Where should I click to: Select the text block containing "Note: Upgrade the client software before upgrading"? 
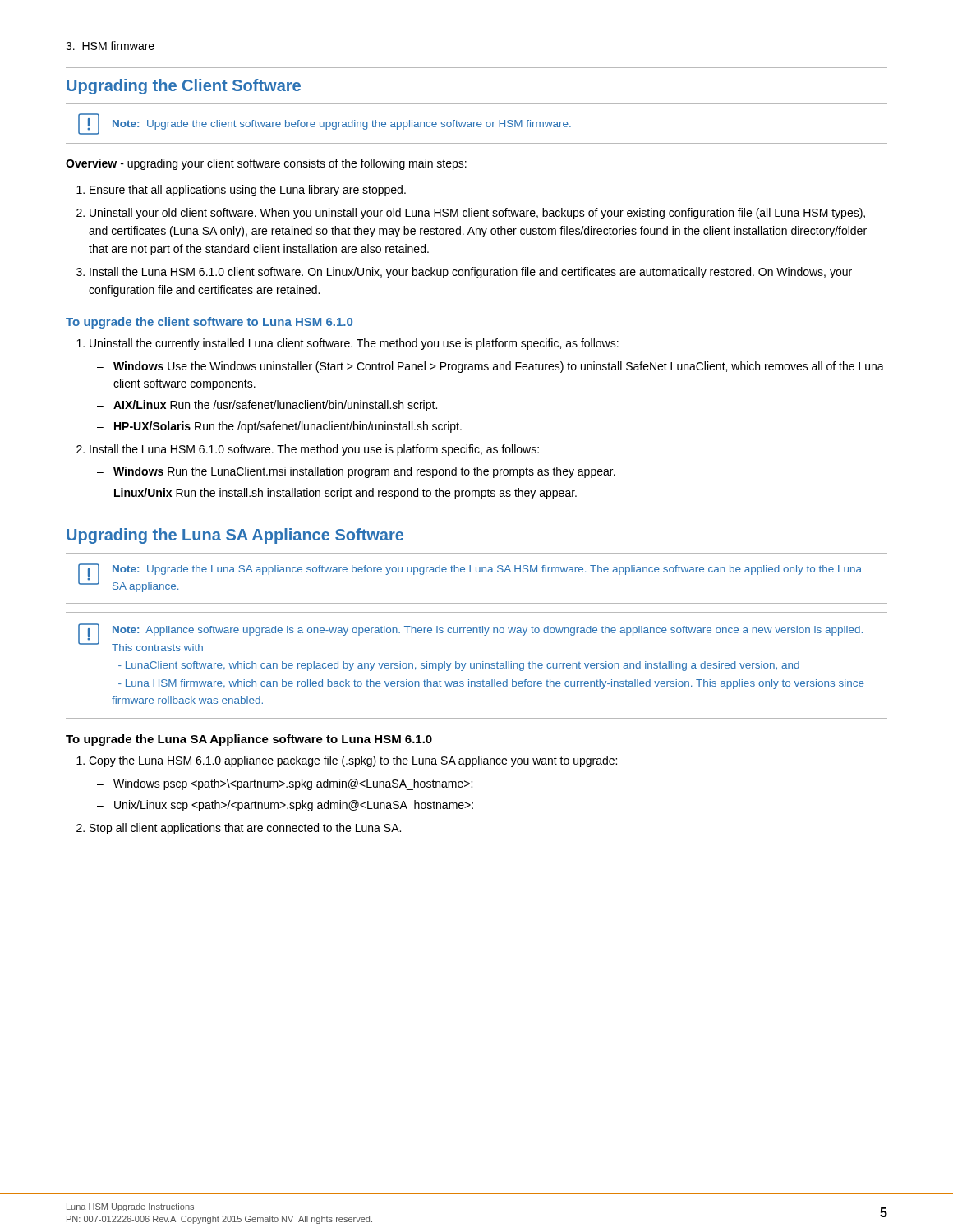(324, 124)
